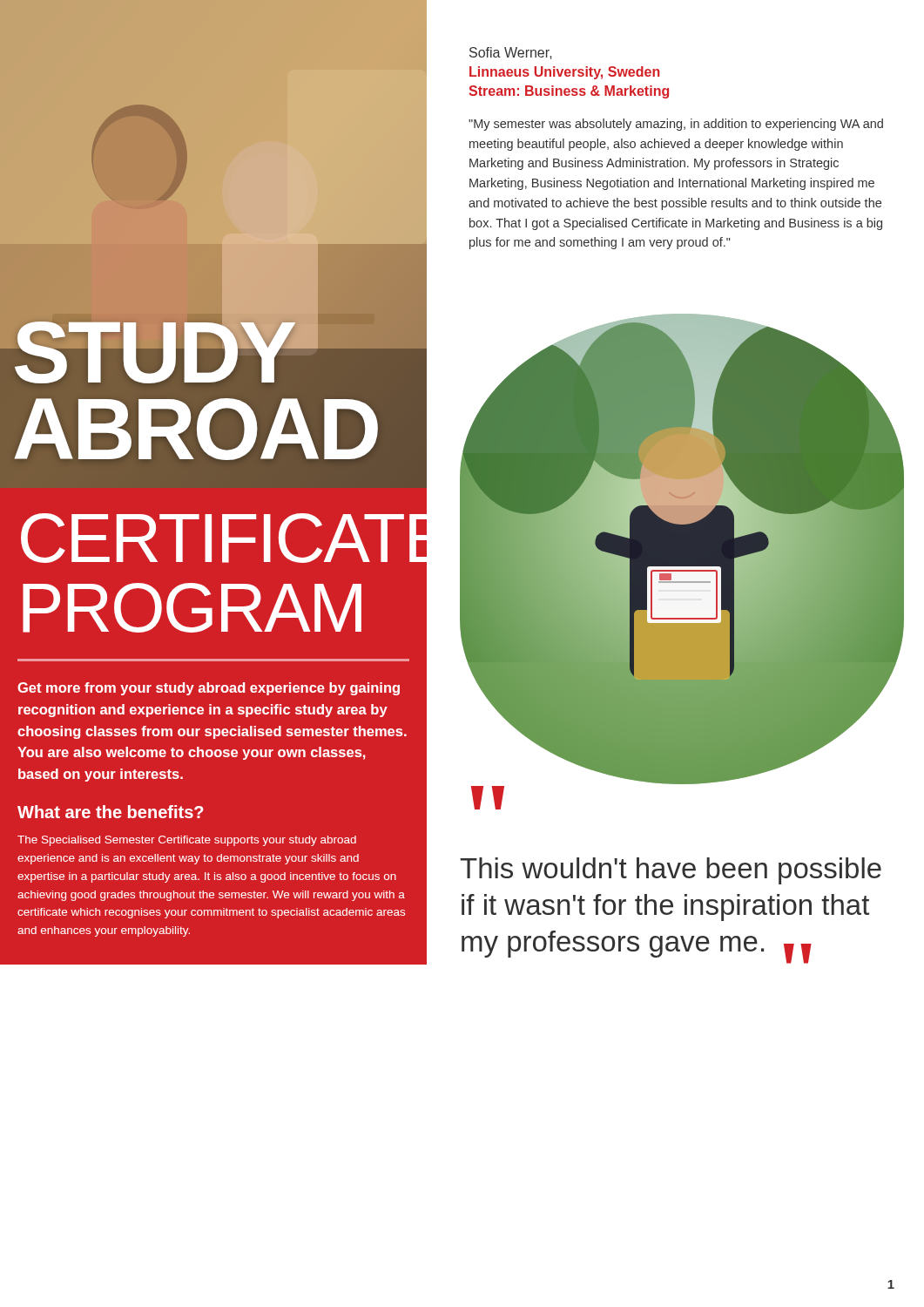
Task: Select the text block containing "The Specialised Semester"
Action: tap(212, 885)
